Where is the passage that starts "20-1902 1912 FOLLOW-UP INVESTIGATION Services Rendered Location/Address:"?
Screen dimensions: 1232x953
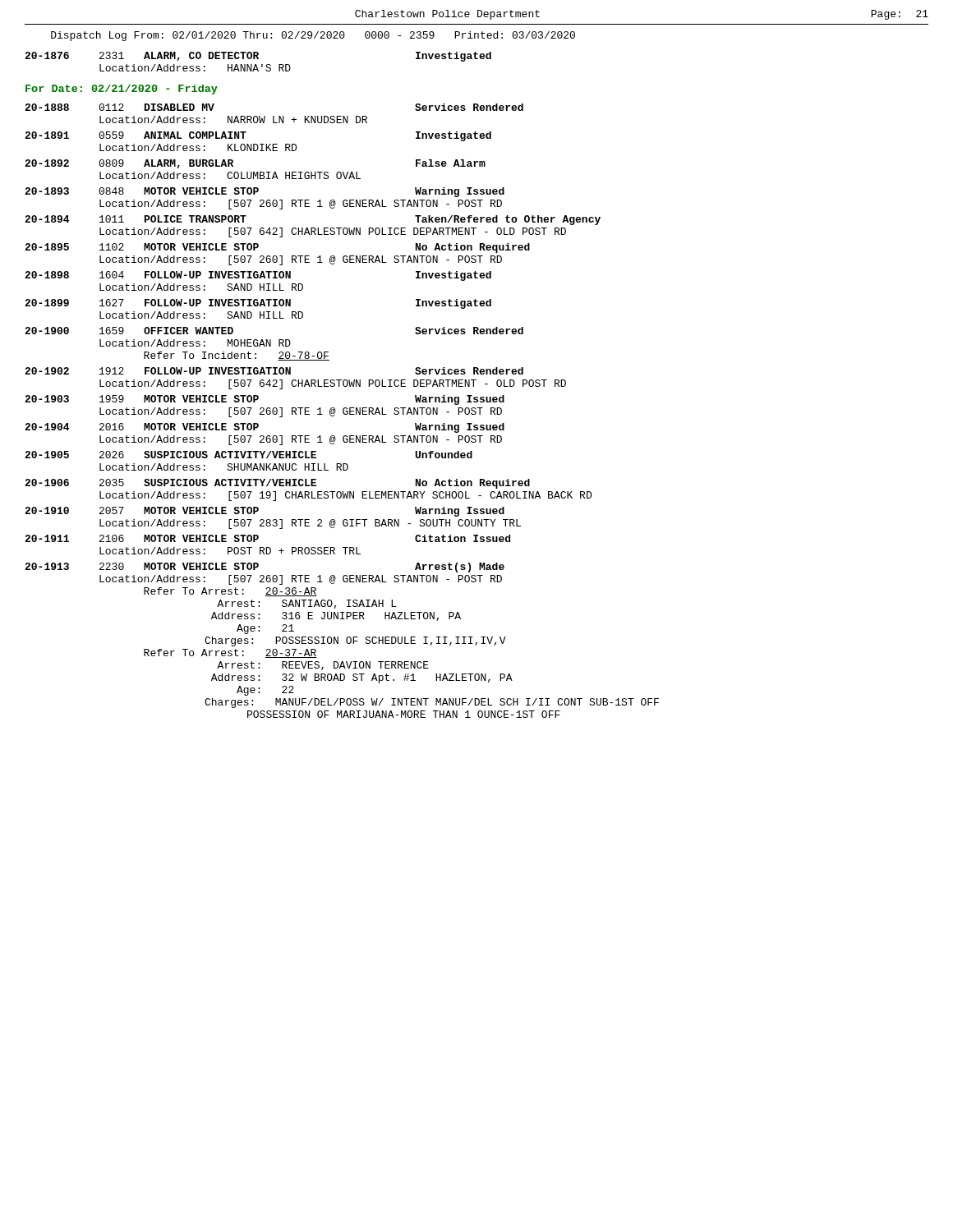[476, 378]
